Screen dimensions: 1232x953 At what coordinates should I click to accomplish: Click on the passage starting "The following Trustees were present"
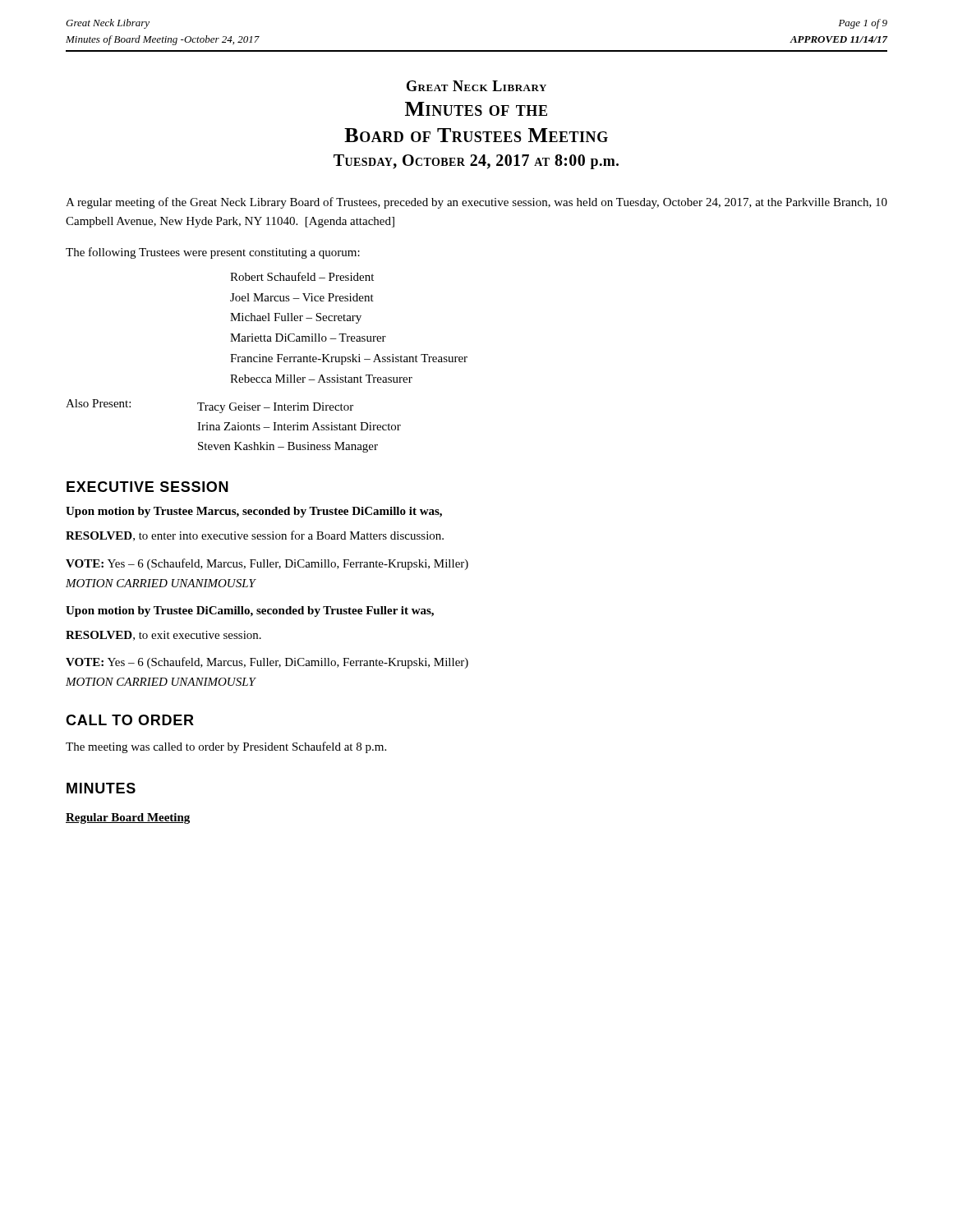[213, 252]
